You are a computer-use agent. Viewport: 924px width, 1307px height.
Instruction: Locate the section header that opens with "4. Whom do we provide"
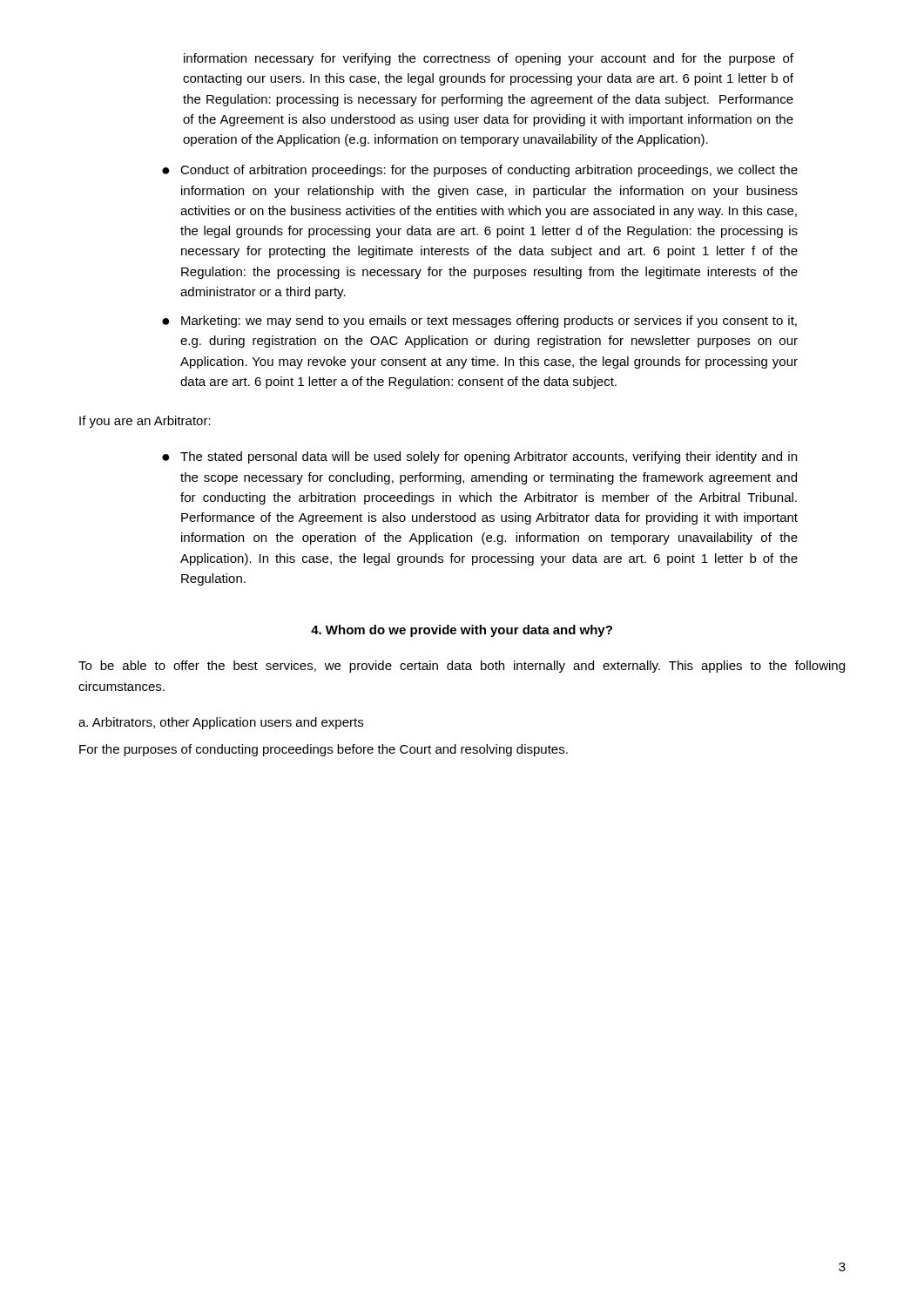[x=462, y=630]
